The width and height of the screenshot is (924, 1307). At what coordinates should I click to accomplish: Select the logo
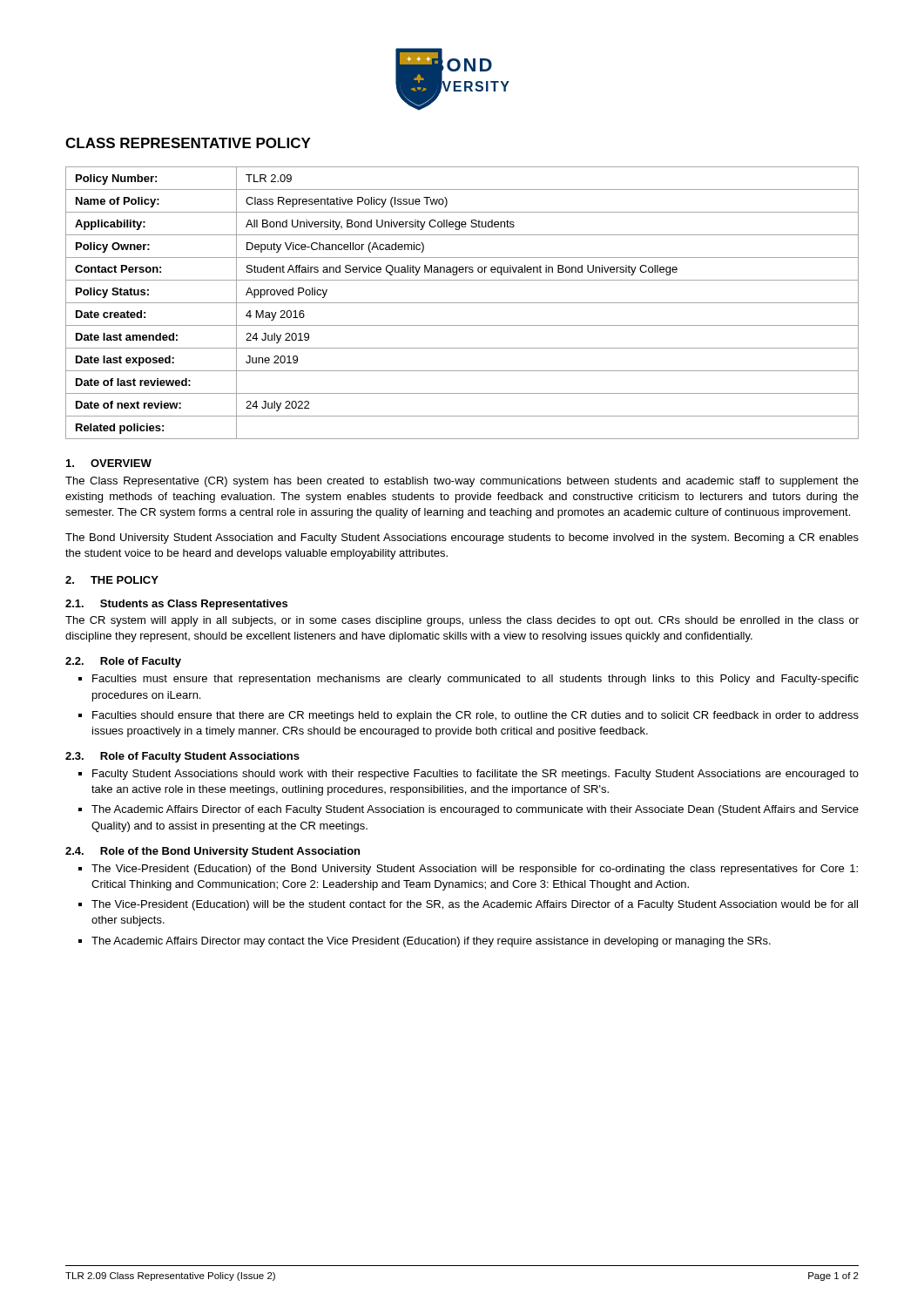point(462,80)
